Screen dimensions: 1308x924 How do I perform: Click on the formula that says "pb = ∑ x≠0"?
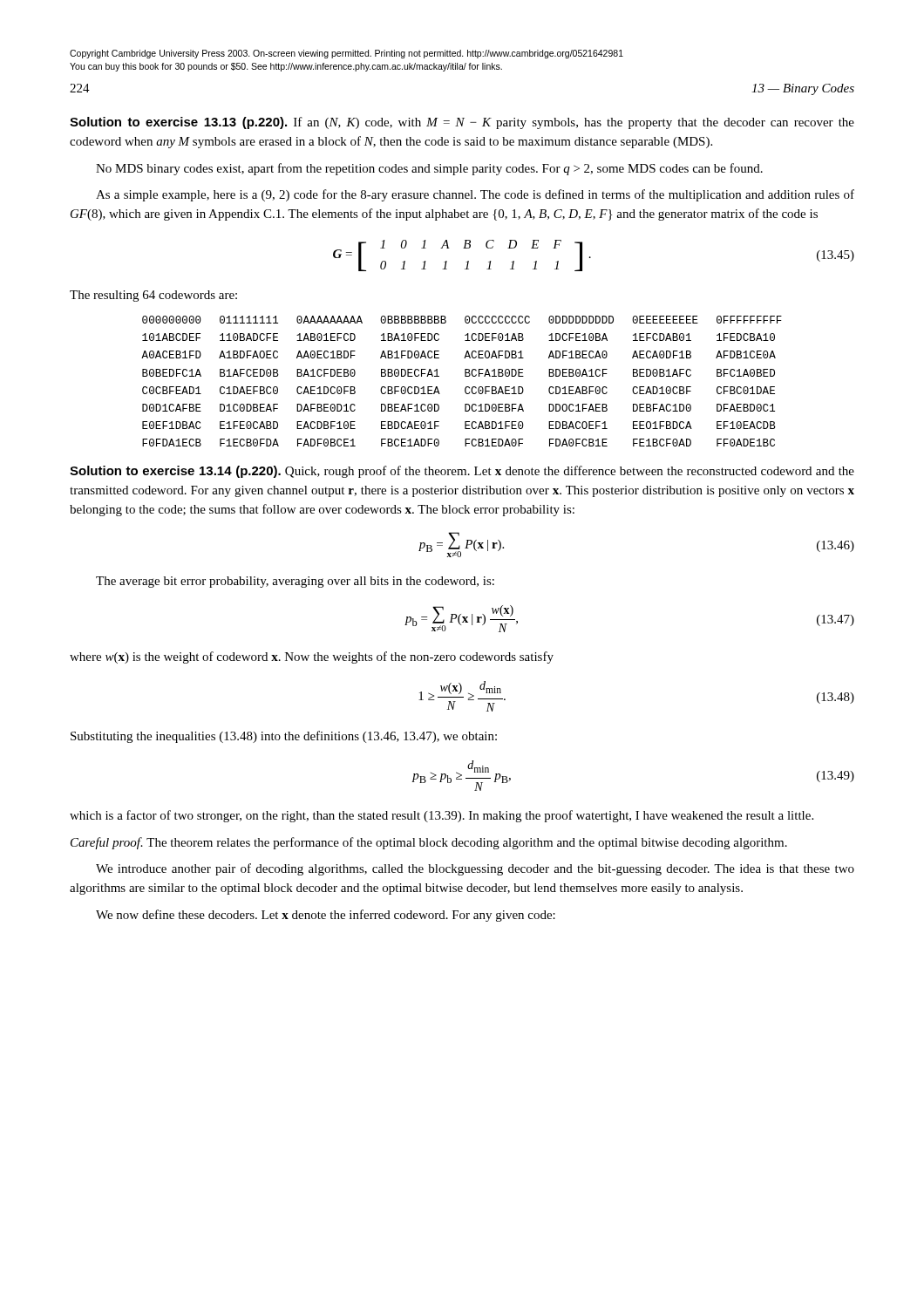(455, 619)
